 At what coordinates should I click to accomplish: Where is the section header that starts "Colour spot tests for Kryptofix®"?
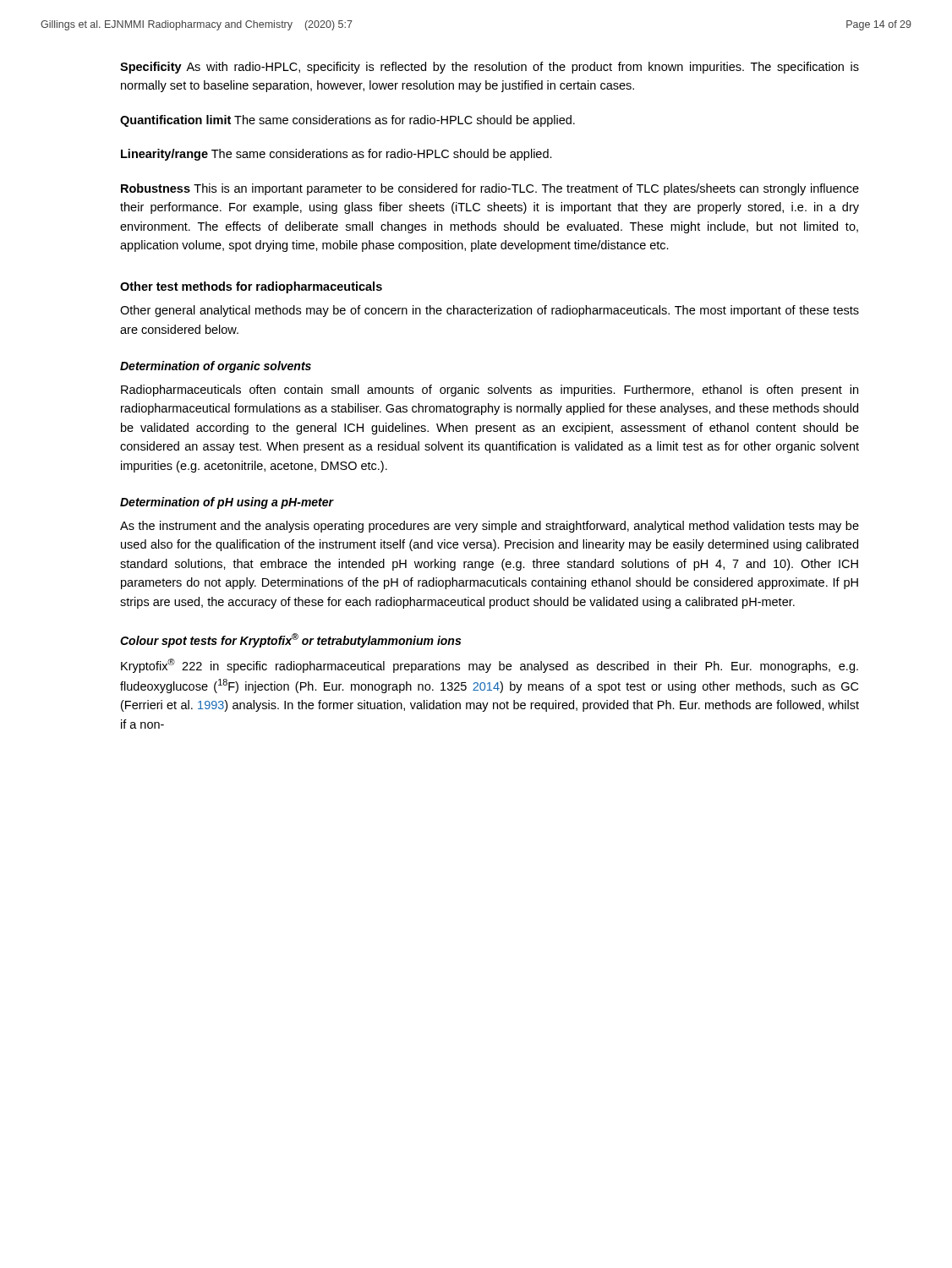(x=291, y=640)
